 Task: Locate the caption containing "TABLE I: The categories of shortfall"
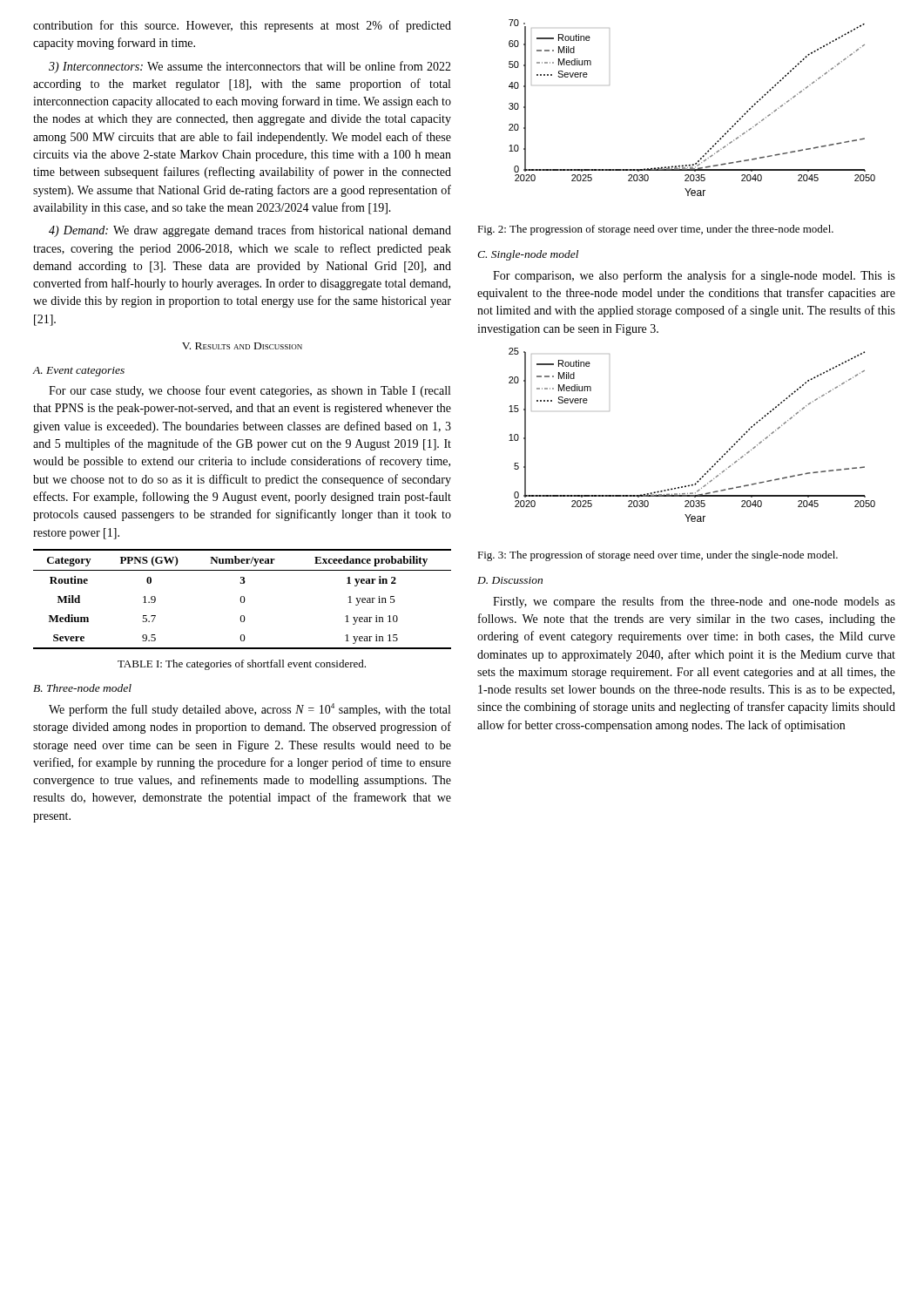coord(242,664)
